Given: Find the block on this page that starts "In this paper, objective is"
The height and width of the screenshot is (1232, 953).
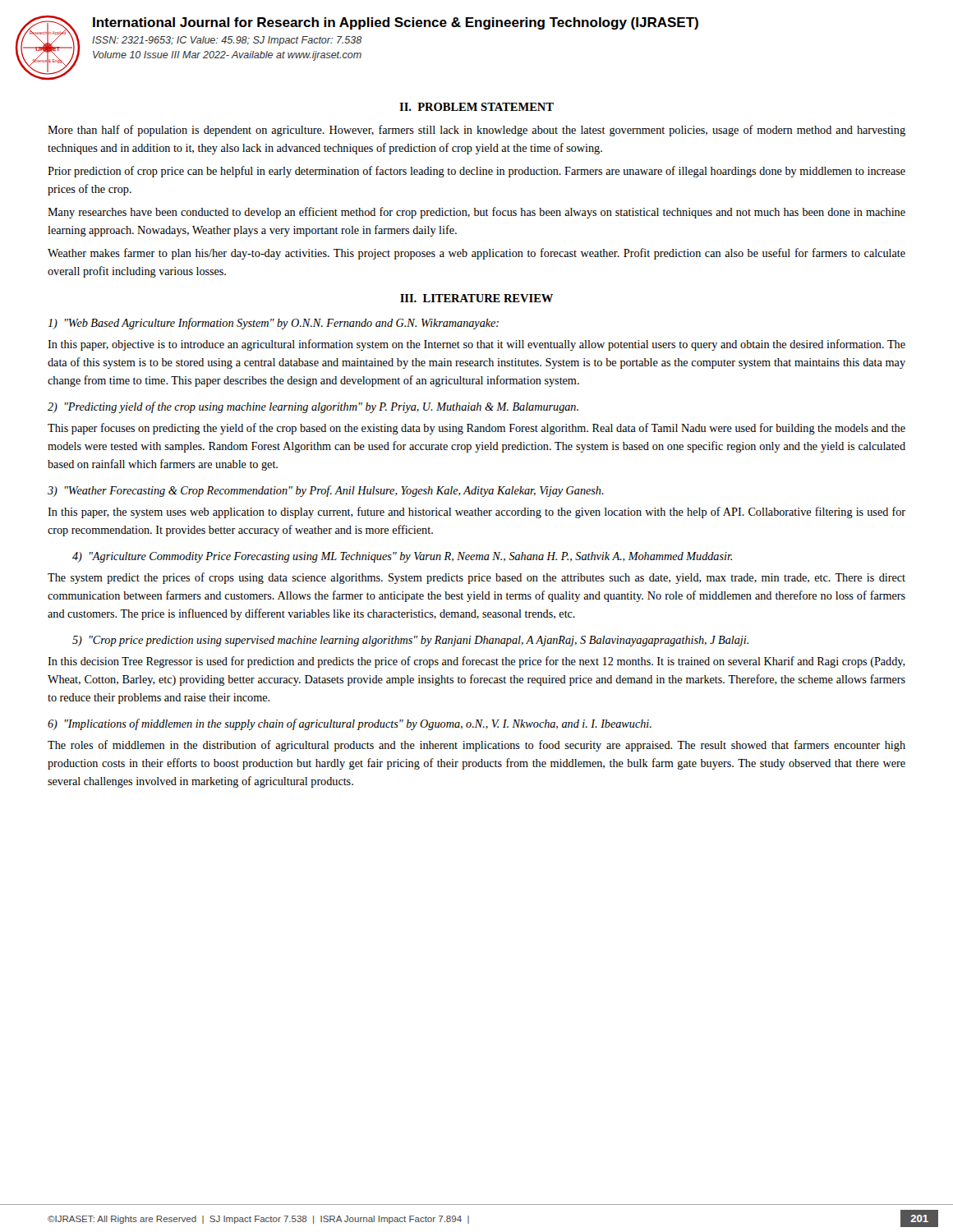Looking at the screenshot, I should tap(476, 362).
